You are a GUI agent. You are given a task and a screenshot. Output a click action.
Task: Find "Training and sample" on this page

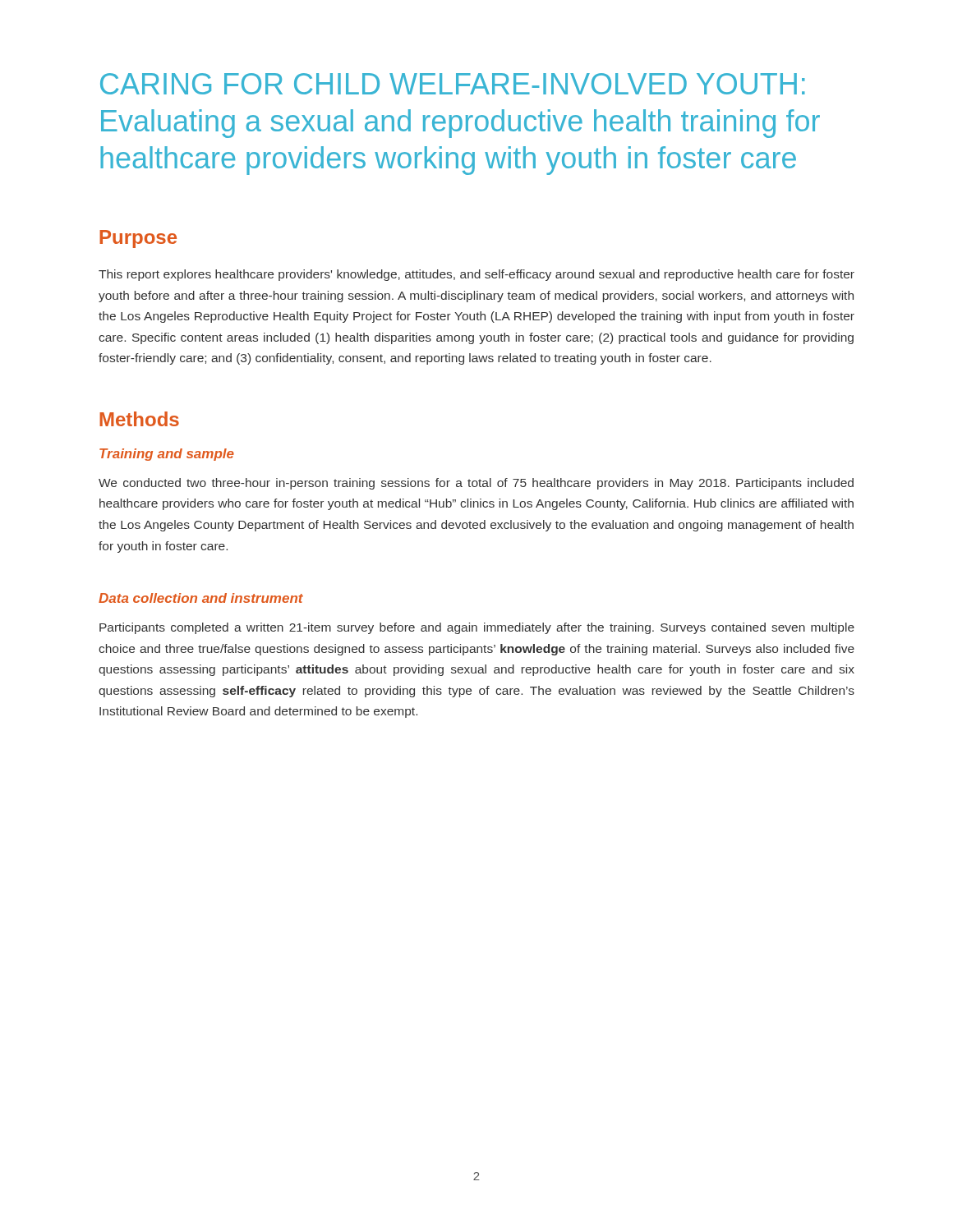(x=166, y=454)
